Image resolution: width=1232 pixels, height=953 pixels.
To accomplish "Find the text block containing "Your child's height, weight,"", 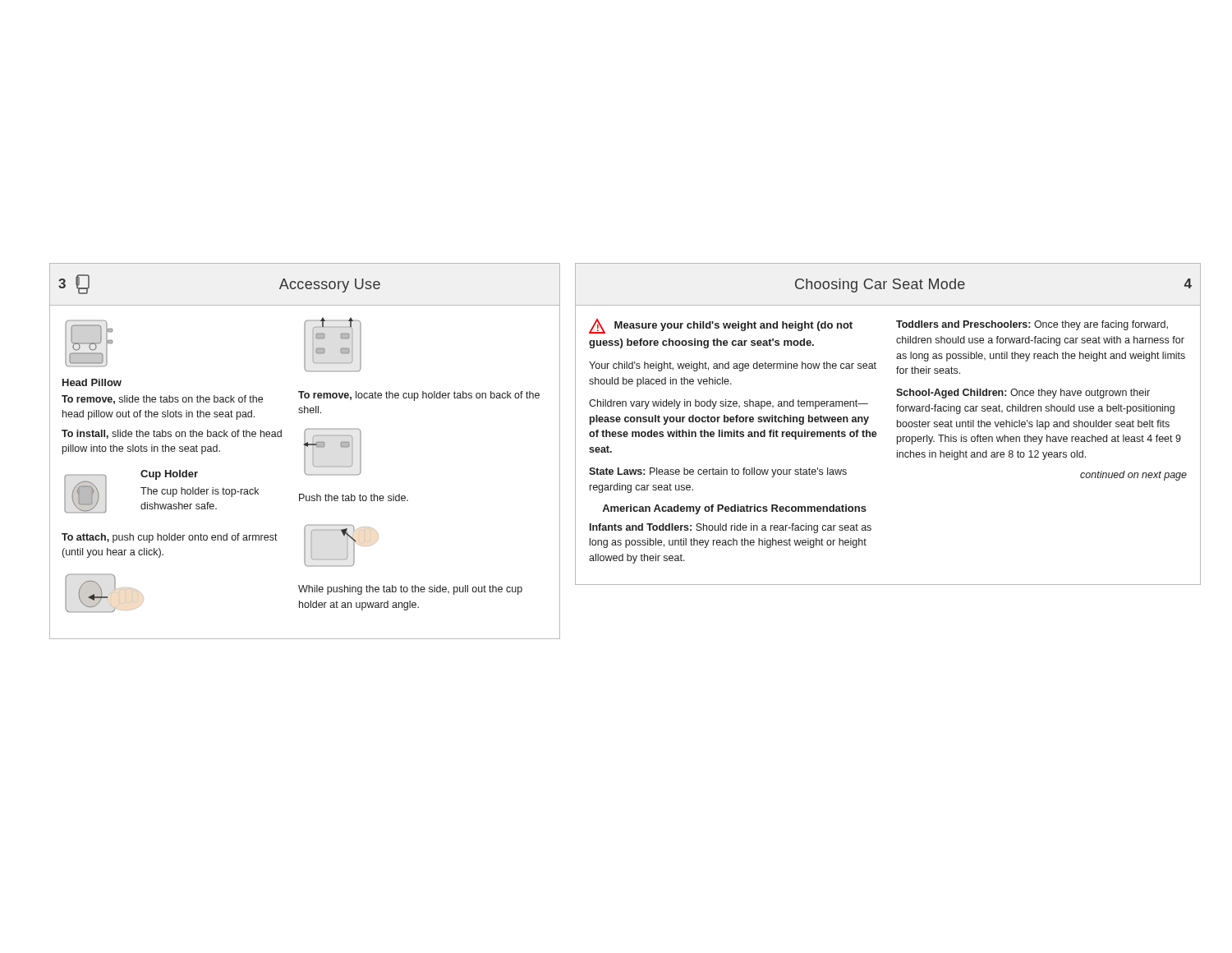I will (x=733, y=374).
